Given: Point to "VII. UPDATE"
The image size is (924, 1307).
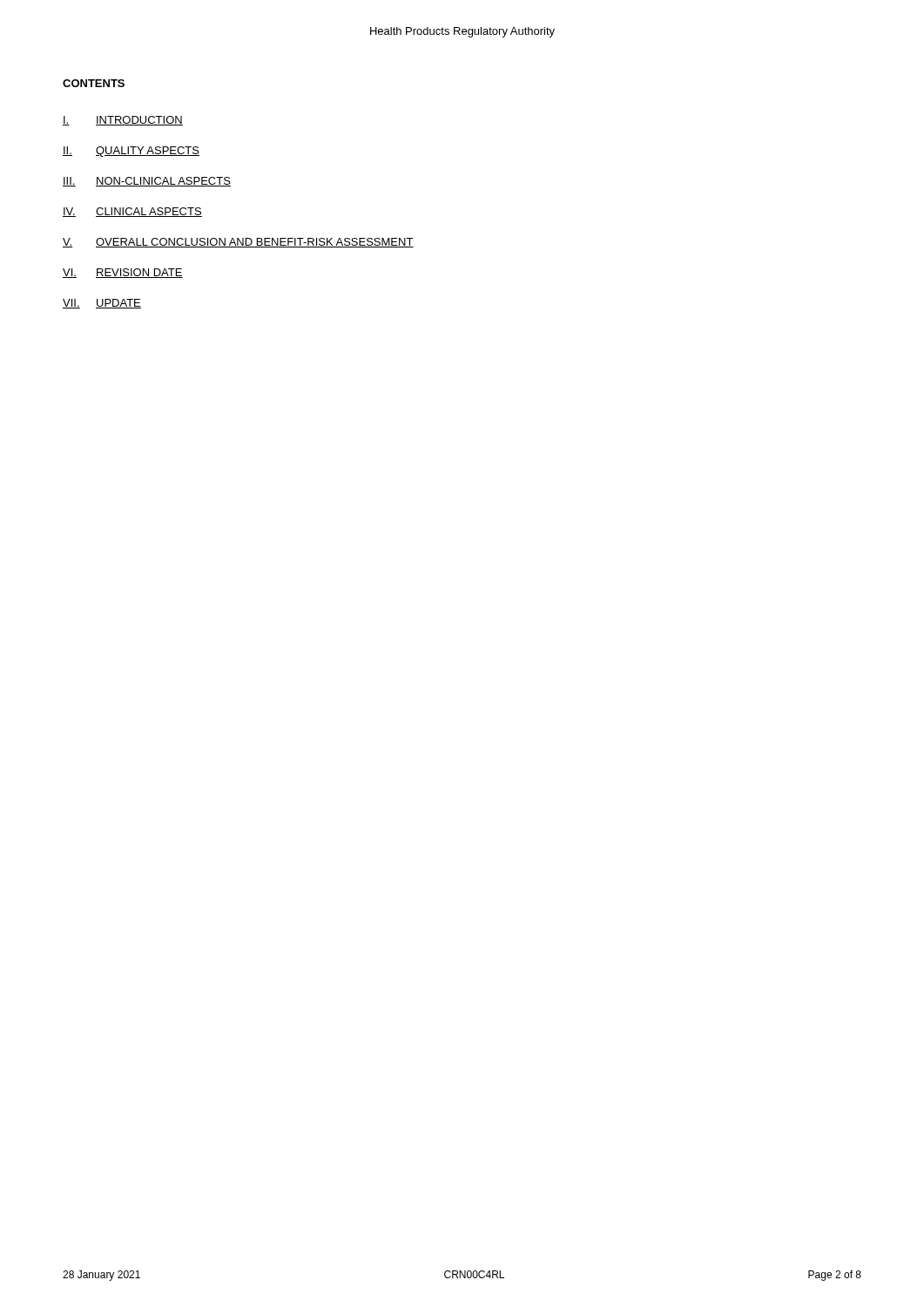Looking at the screenshot, I should [102, 303].
